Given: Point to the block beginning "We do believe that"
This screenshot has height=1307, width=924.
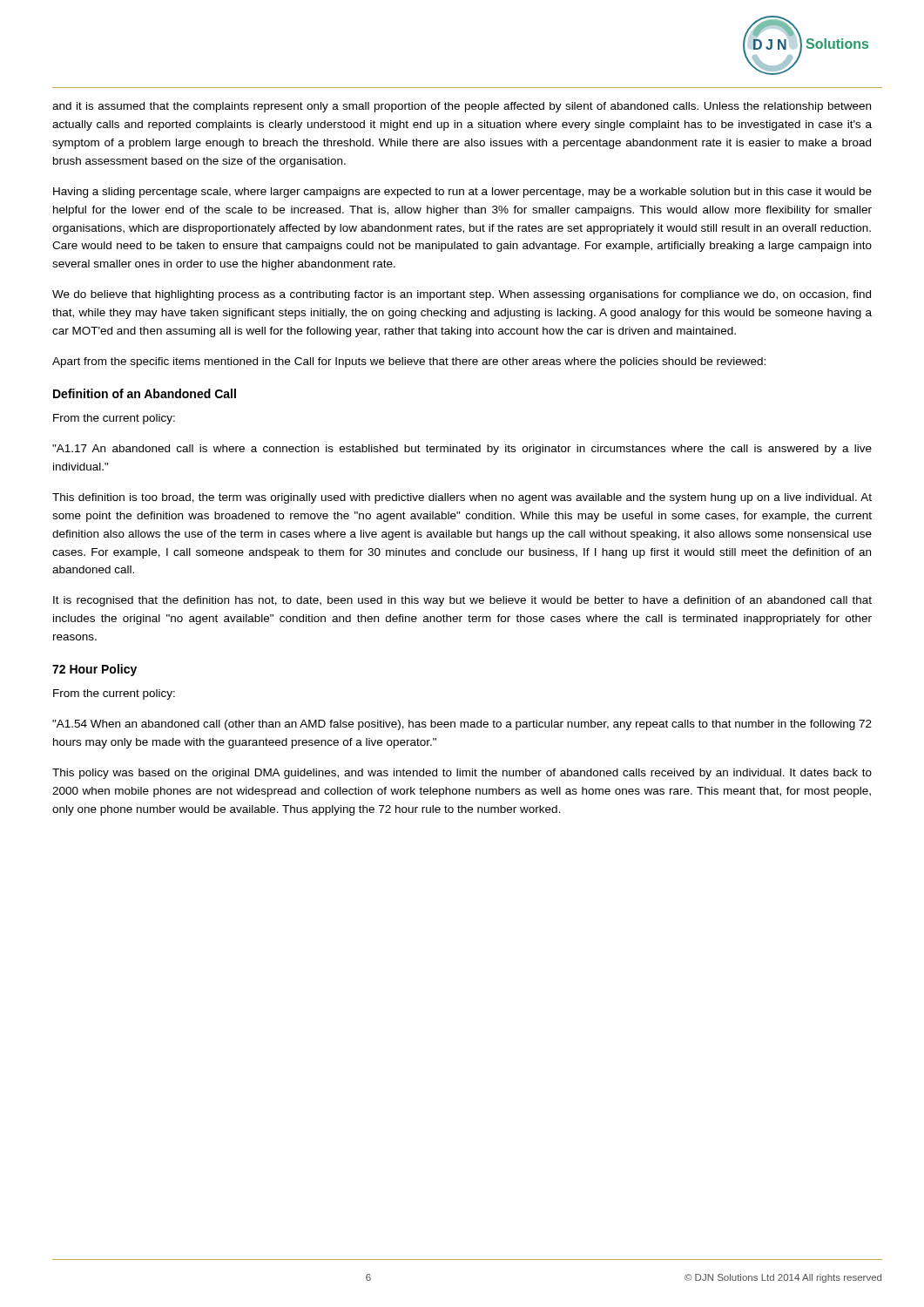Looking at the screenshot, I should (462, 313).
